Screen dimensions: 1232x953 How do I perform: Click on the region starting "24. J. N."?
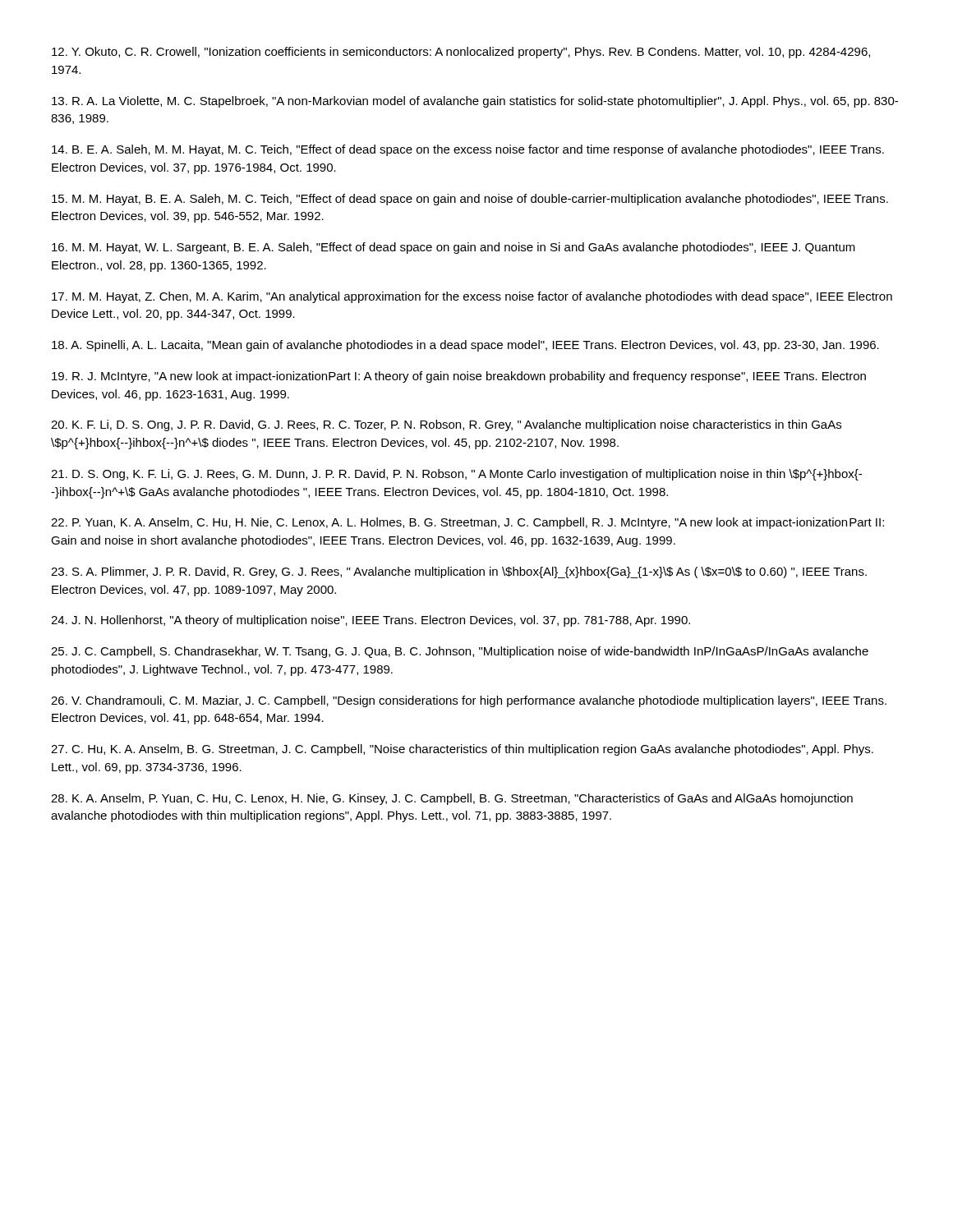371,620
